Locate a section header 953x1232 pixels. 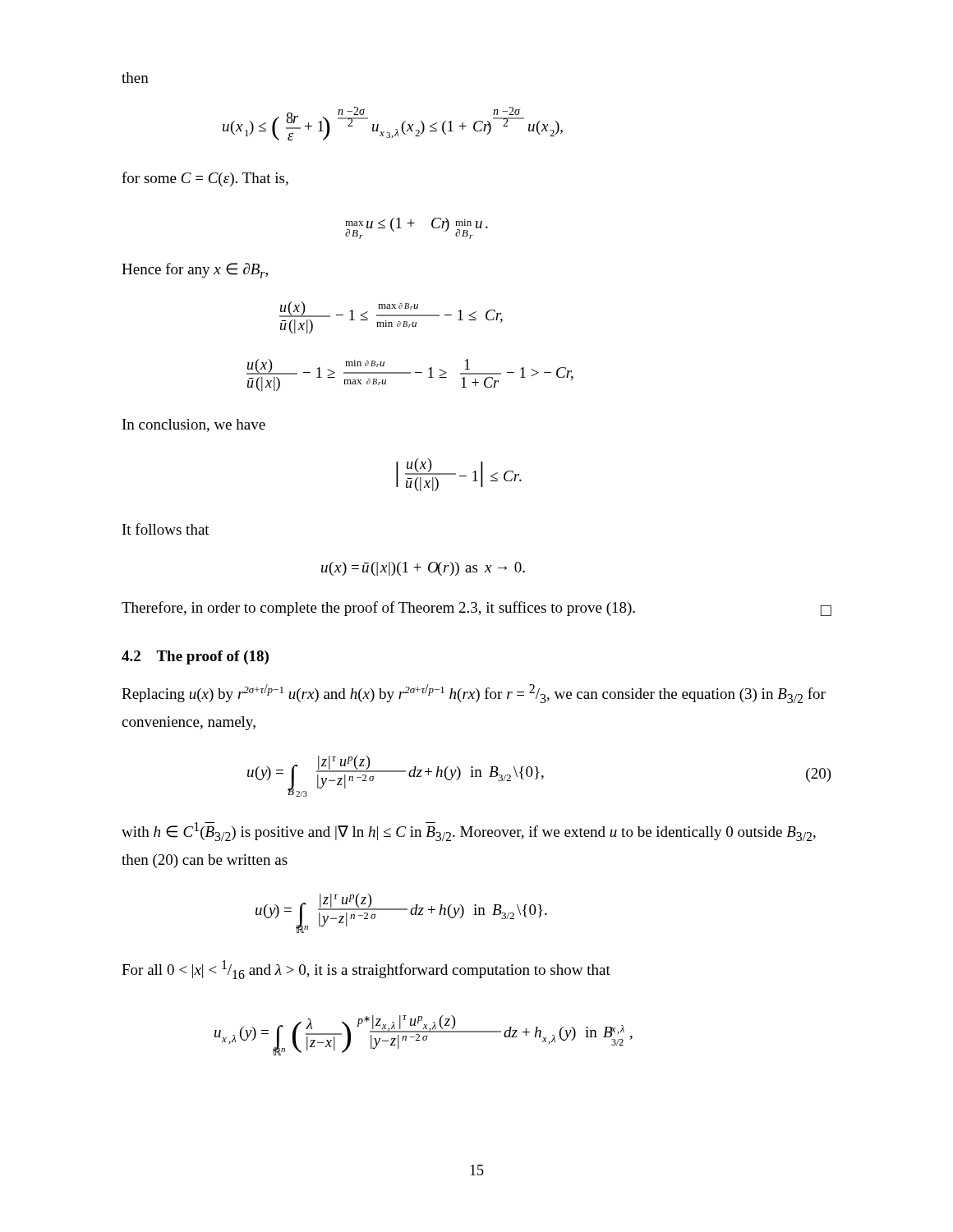click(x=195, y=656)
